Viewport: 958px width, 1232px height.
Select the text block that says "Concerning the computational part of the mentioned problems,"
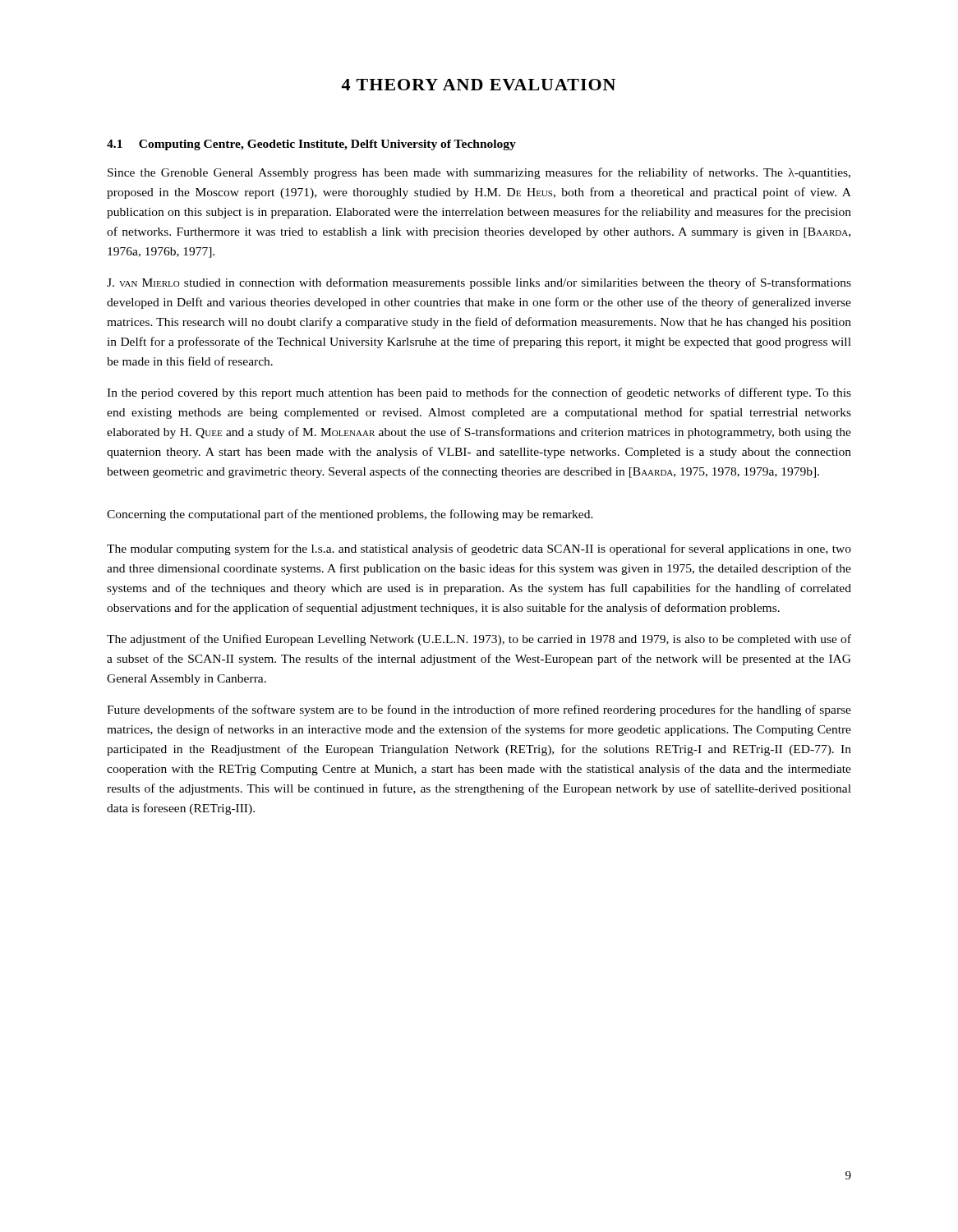(x=350, y=514)
